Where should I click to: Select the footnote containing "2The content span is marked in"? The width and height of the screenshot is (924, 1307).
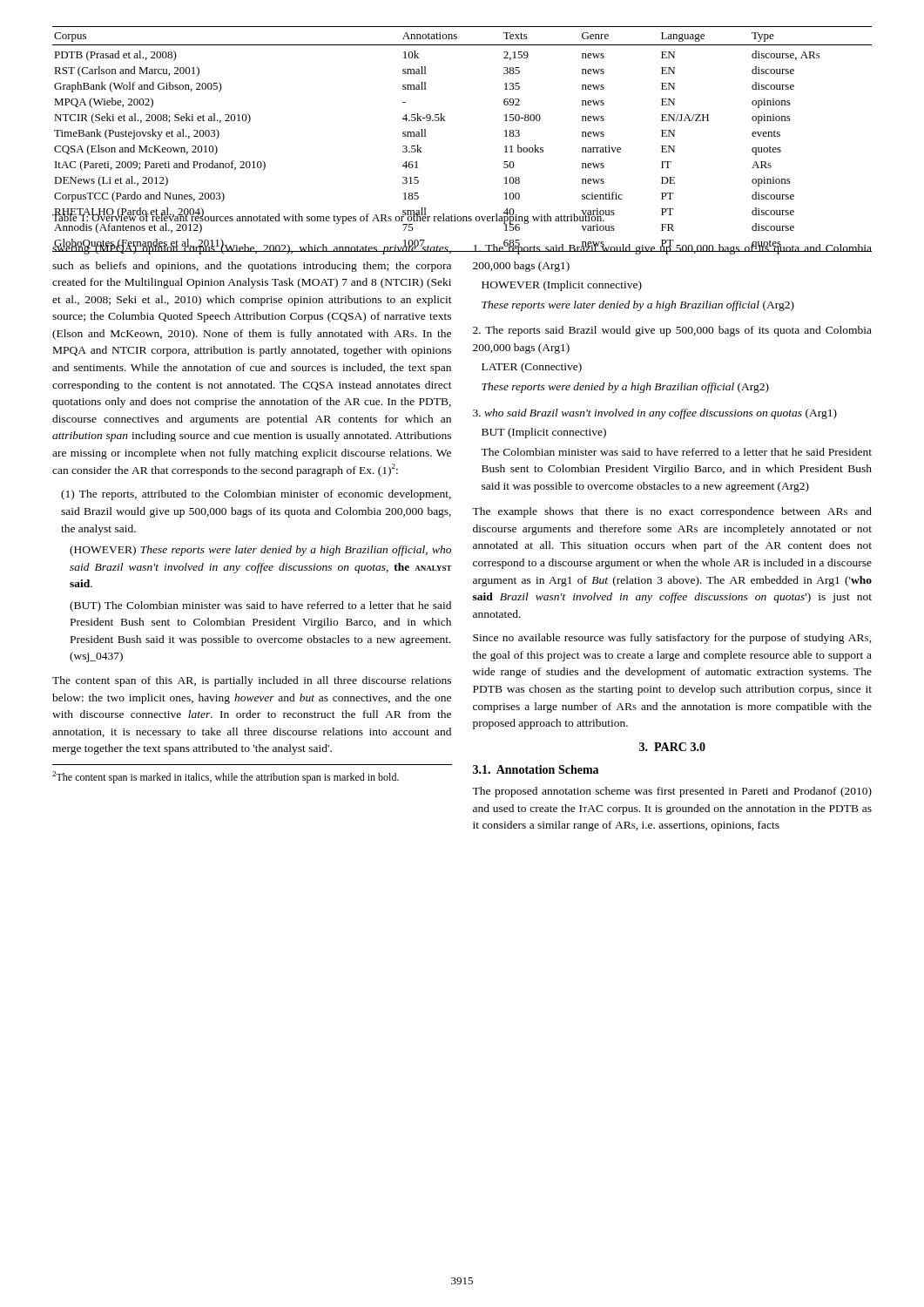[226, 776]
